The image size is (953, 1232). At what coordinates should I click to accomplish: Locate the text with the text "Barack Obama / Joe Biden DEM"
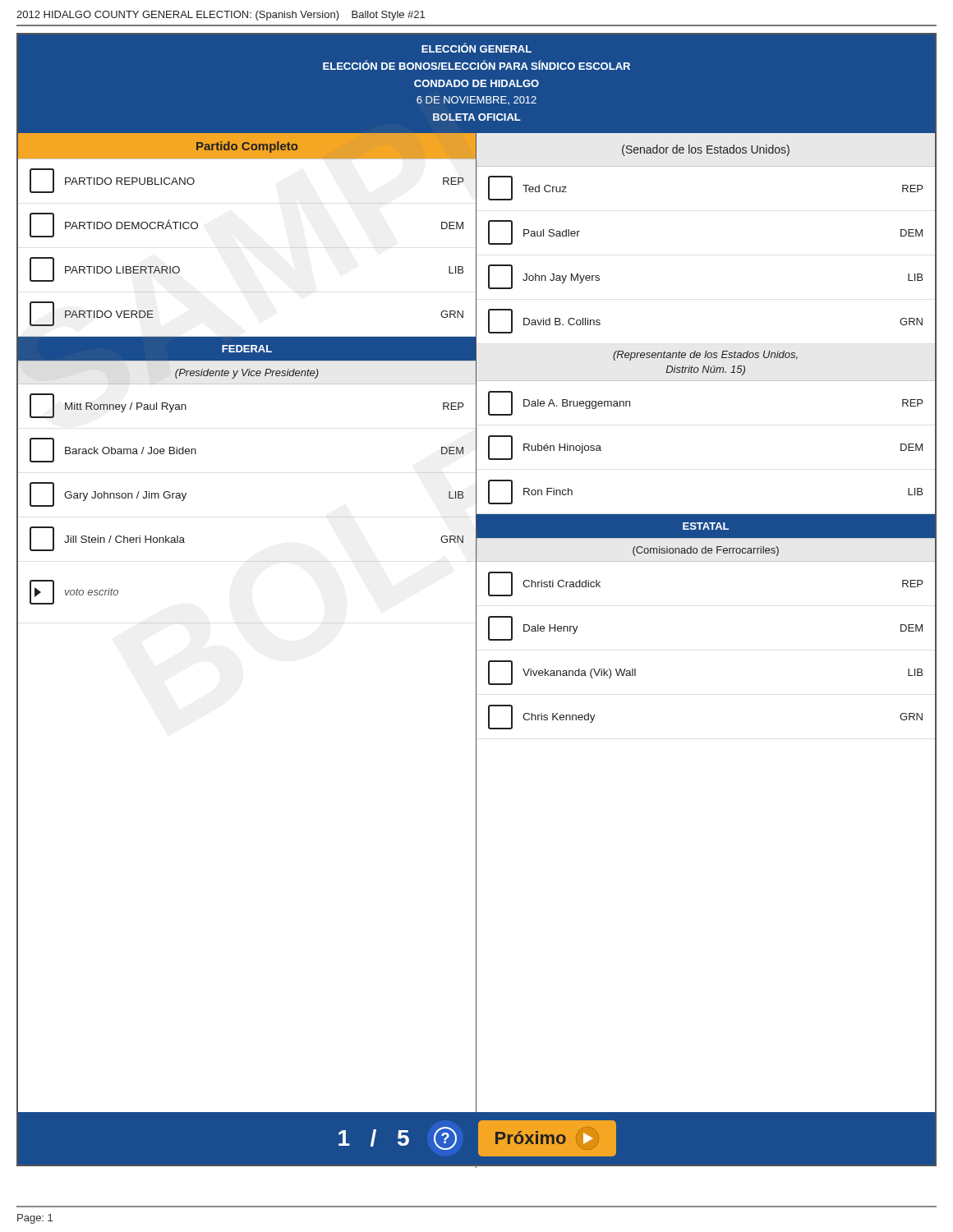[x=41, y=439]
